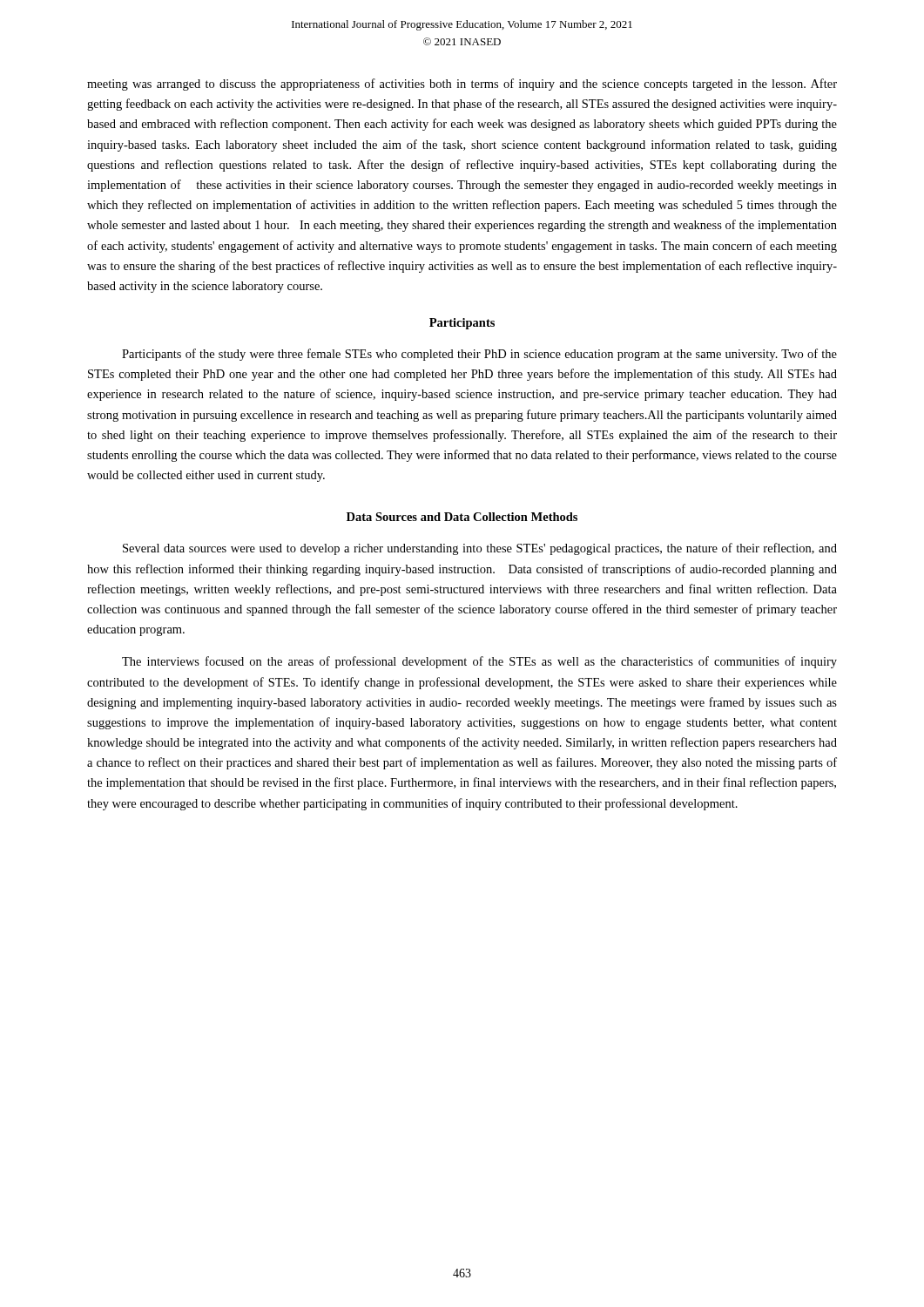Find the text block that reads "The interviews focused on the areas of"
This screenshot has height=1307, width=924.
pos(462,732)
